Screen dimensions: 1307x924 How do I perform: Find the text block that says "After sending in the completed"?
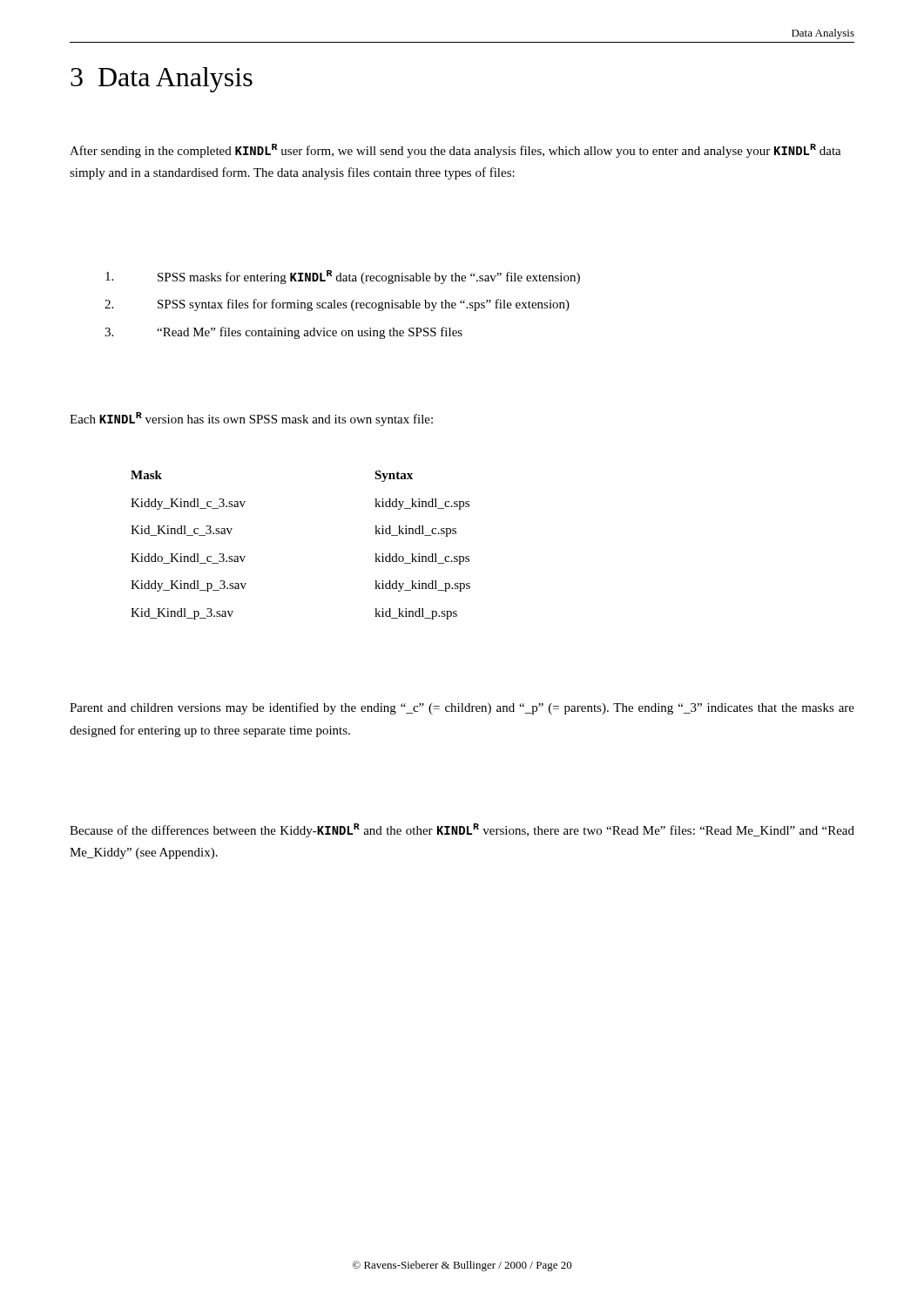455,160
